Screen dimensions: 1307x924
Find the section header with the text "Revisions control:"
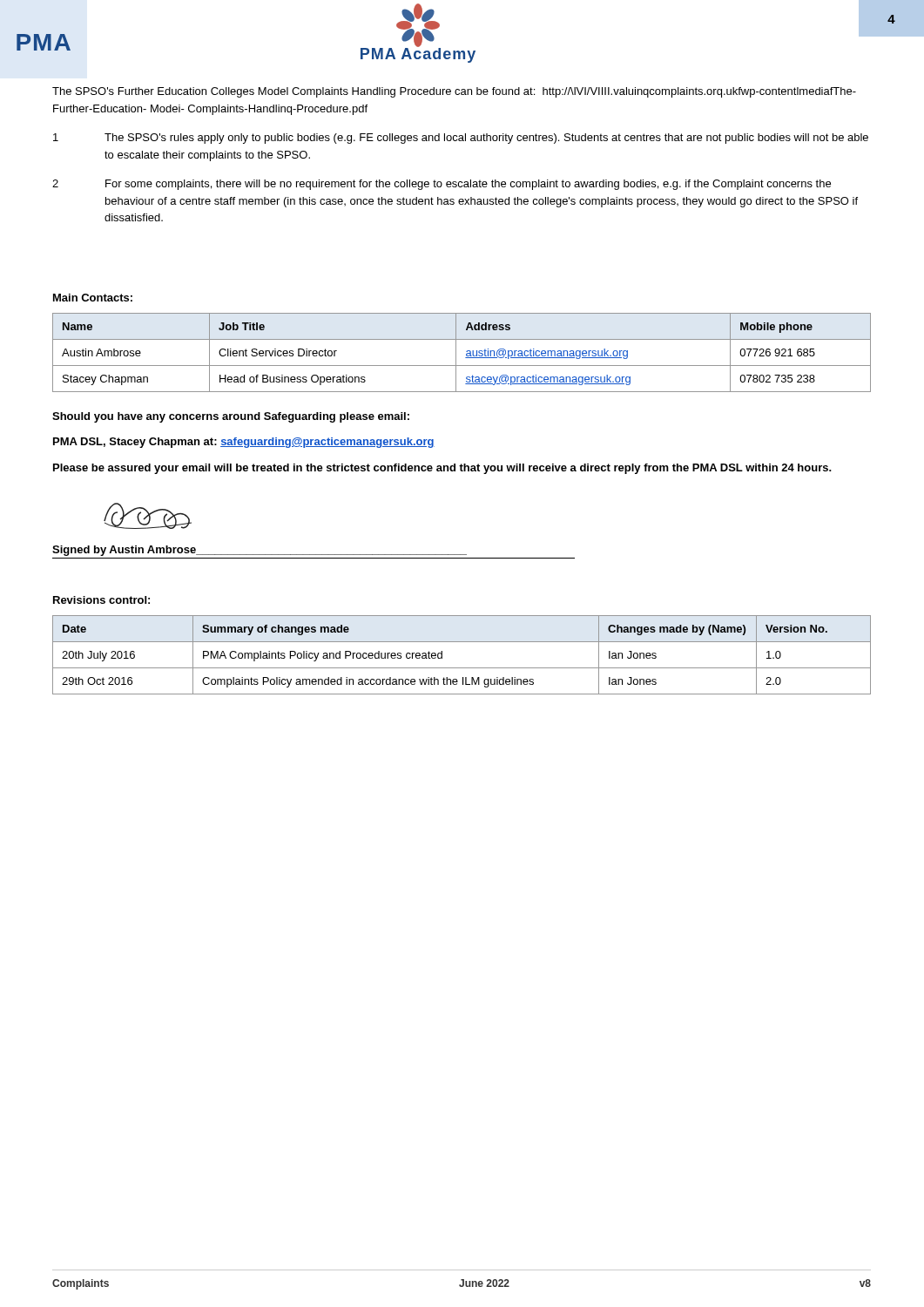pyautogui.click(x=102, y=600)
